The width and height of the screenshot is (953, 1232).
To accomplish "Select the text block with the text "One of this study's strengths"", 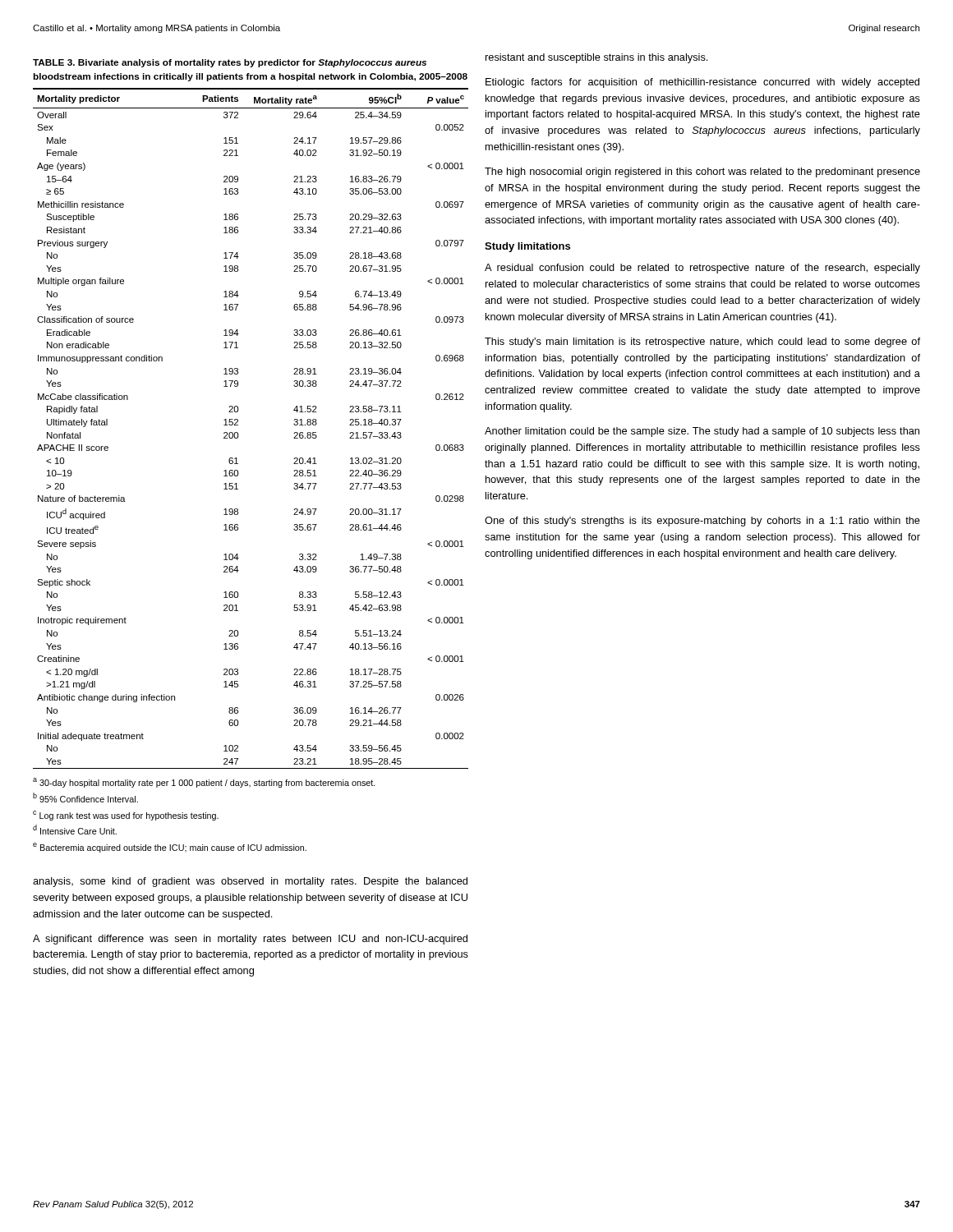I will pyautogui.click(x=702, y=537).
